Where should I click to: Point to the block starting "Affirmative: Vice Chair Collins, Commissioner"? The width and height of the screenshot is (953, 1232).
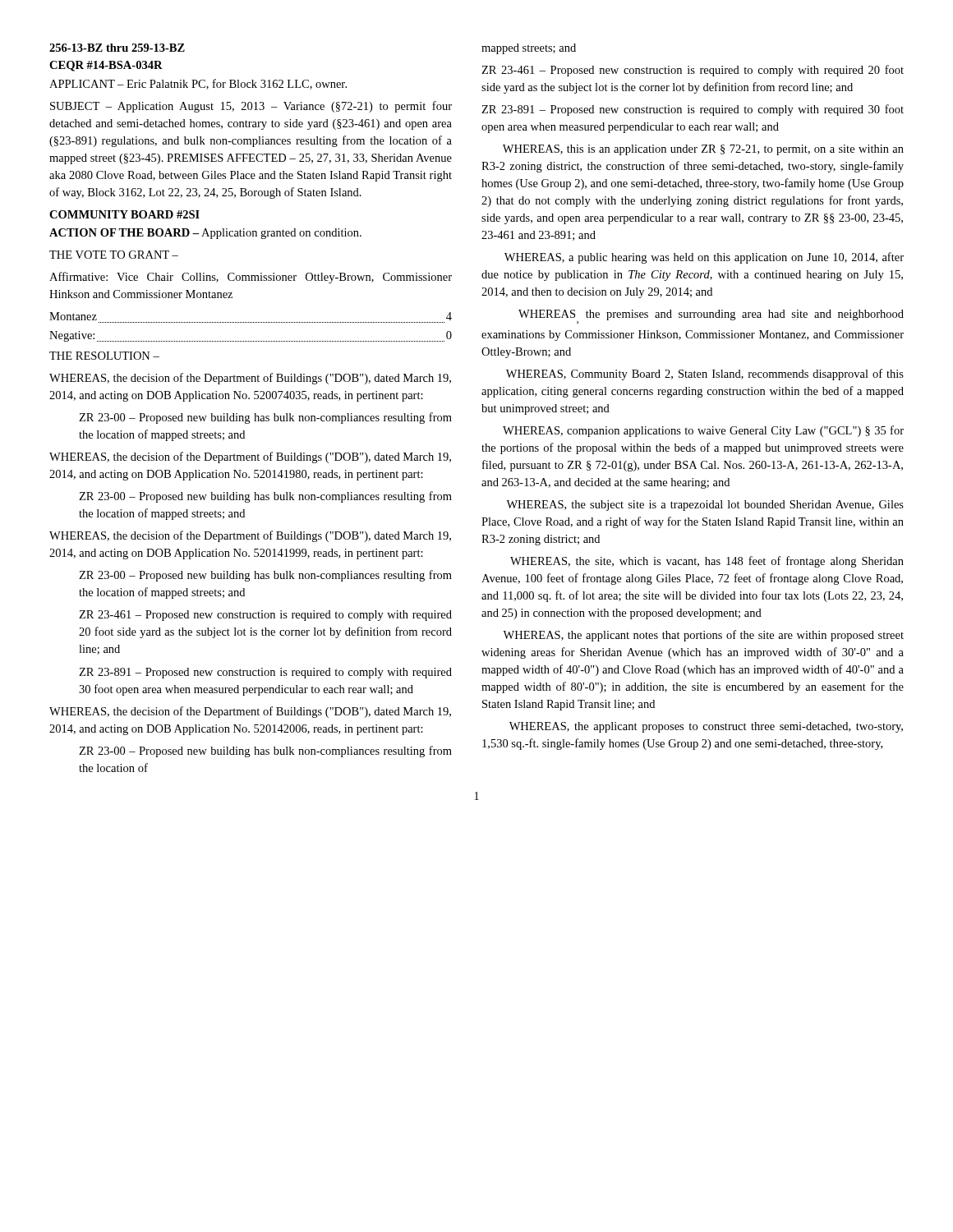(251, 278)
